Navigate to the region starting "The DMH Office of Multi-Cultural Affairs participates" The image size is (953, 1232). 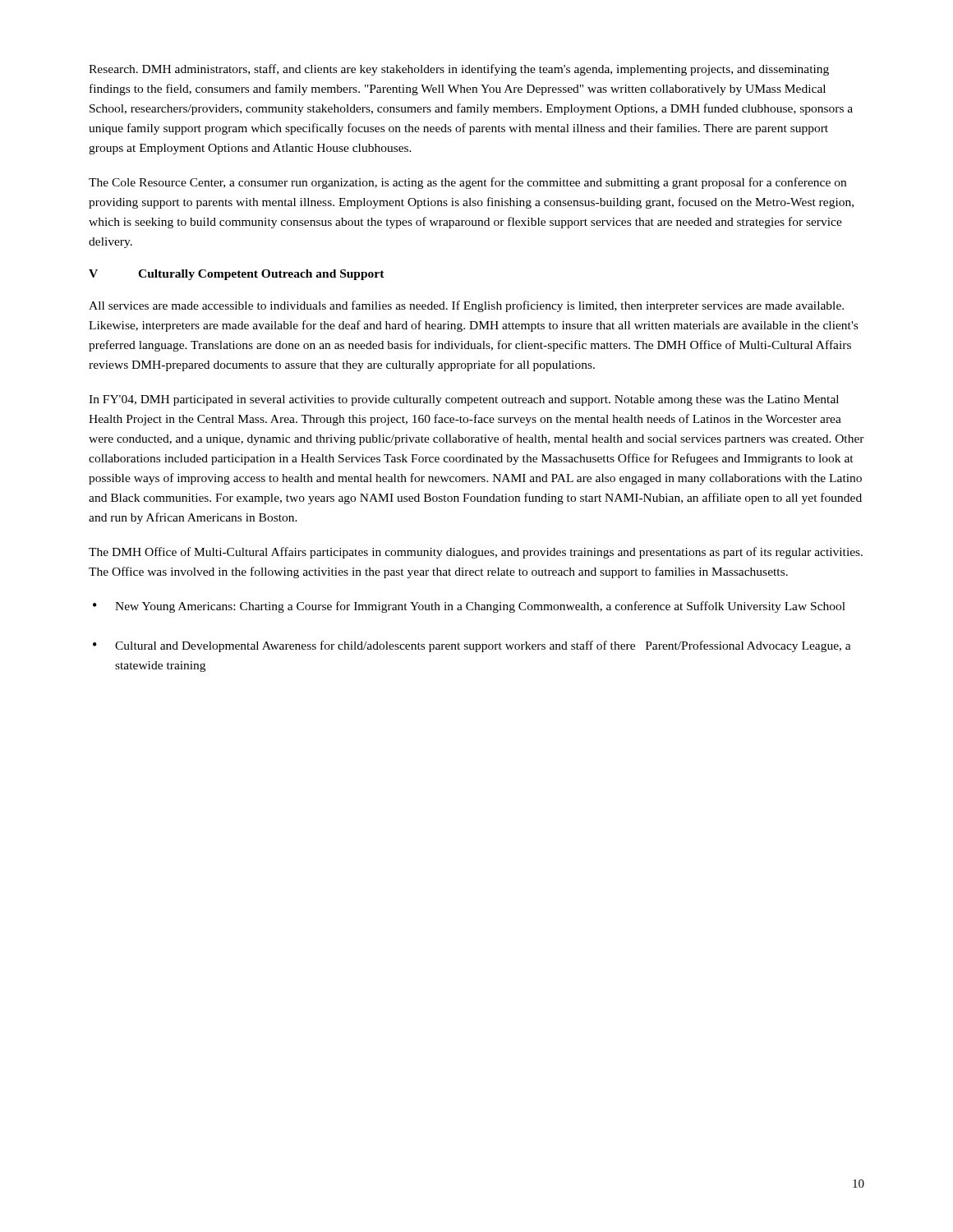(476, 562)
